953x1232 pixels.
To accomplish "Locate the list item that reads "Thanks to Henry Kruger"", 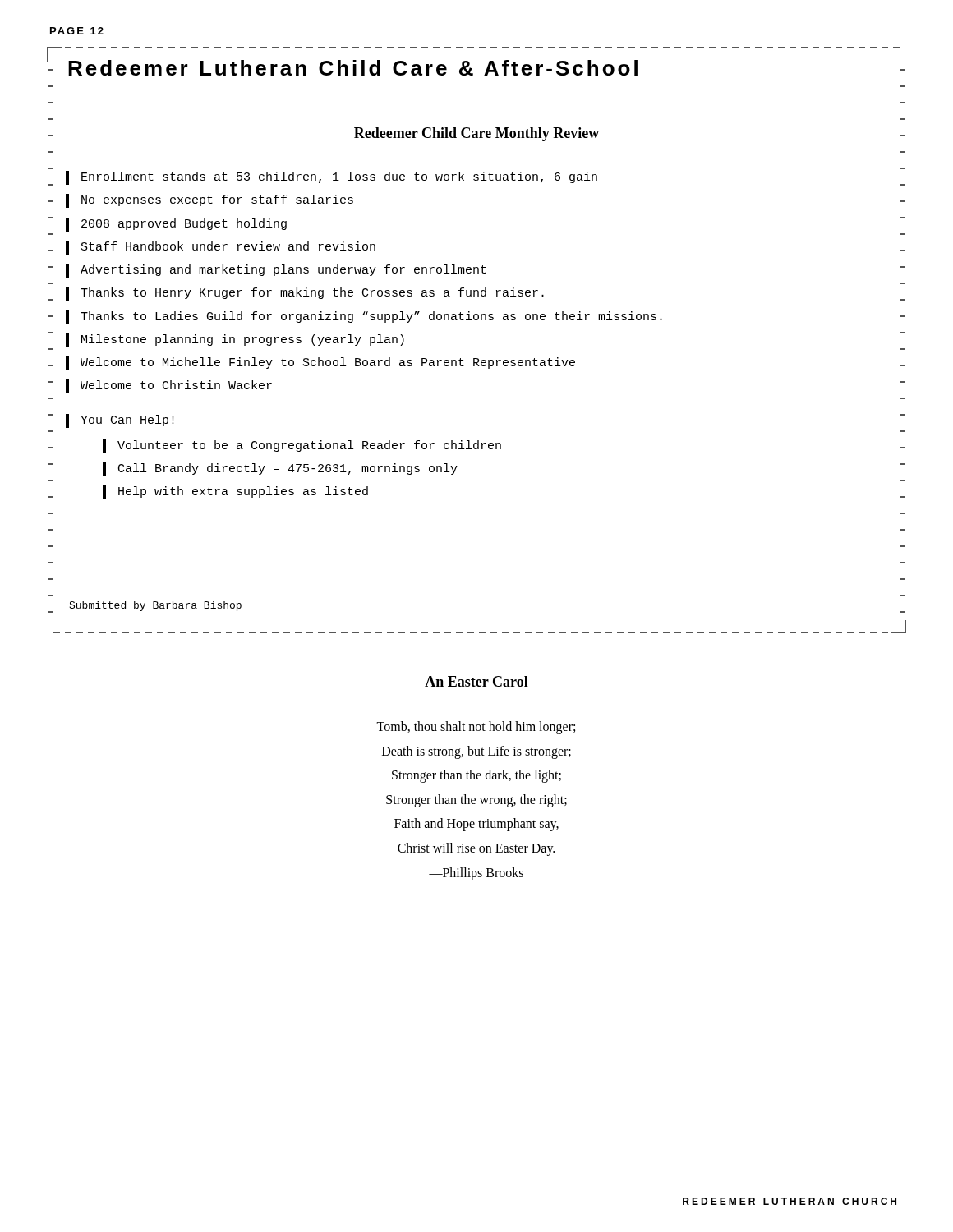I will (x=306, y=294).
